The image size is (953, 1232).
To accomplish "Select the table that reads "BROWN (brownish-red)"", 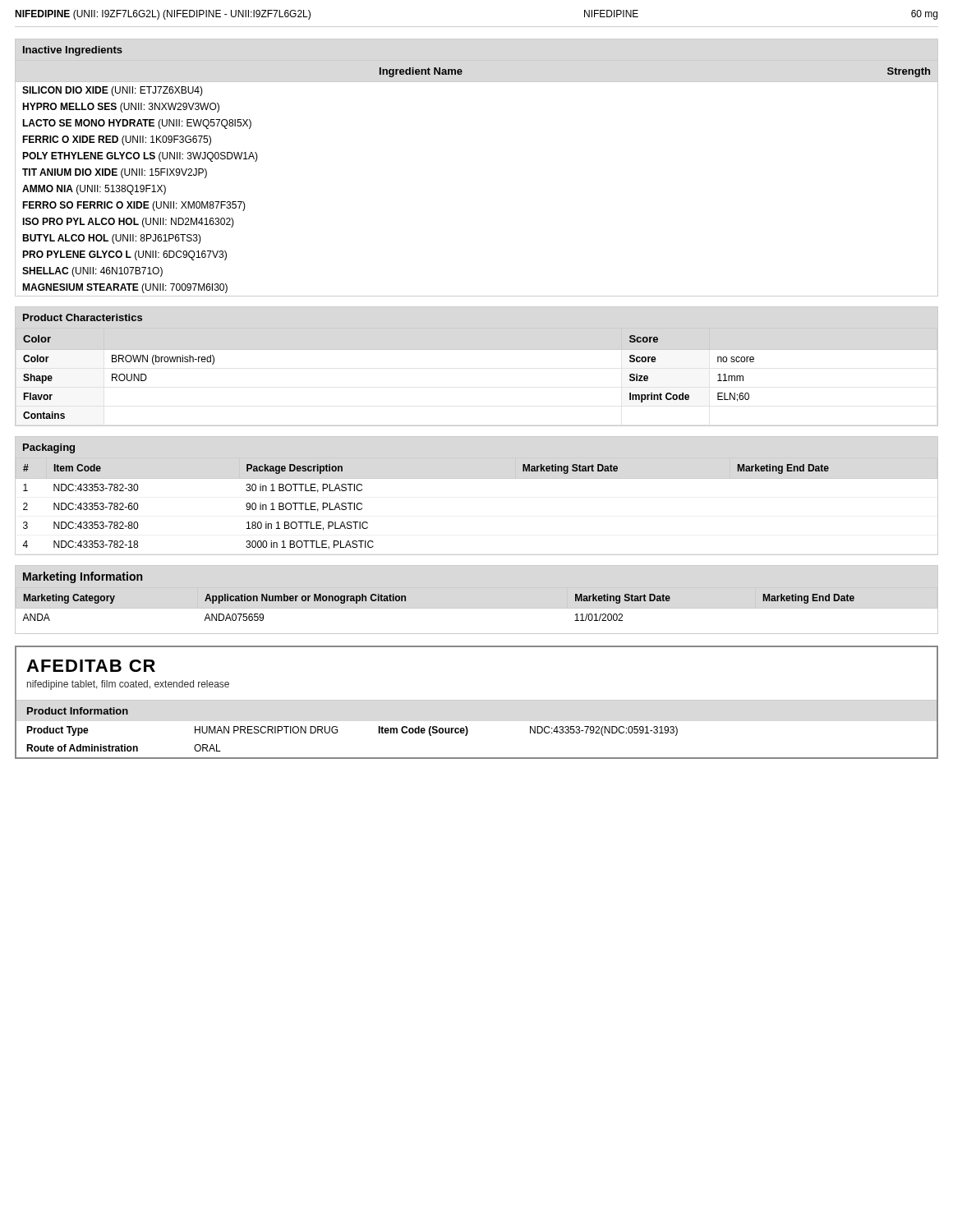I will (x=476, y=377).
